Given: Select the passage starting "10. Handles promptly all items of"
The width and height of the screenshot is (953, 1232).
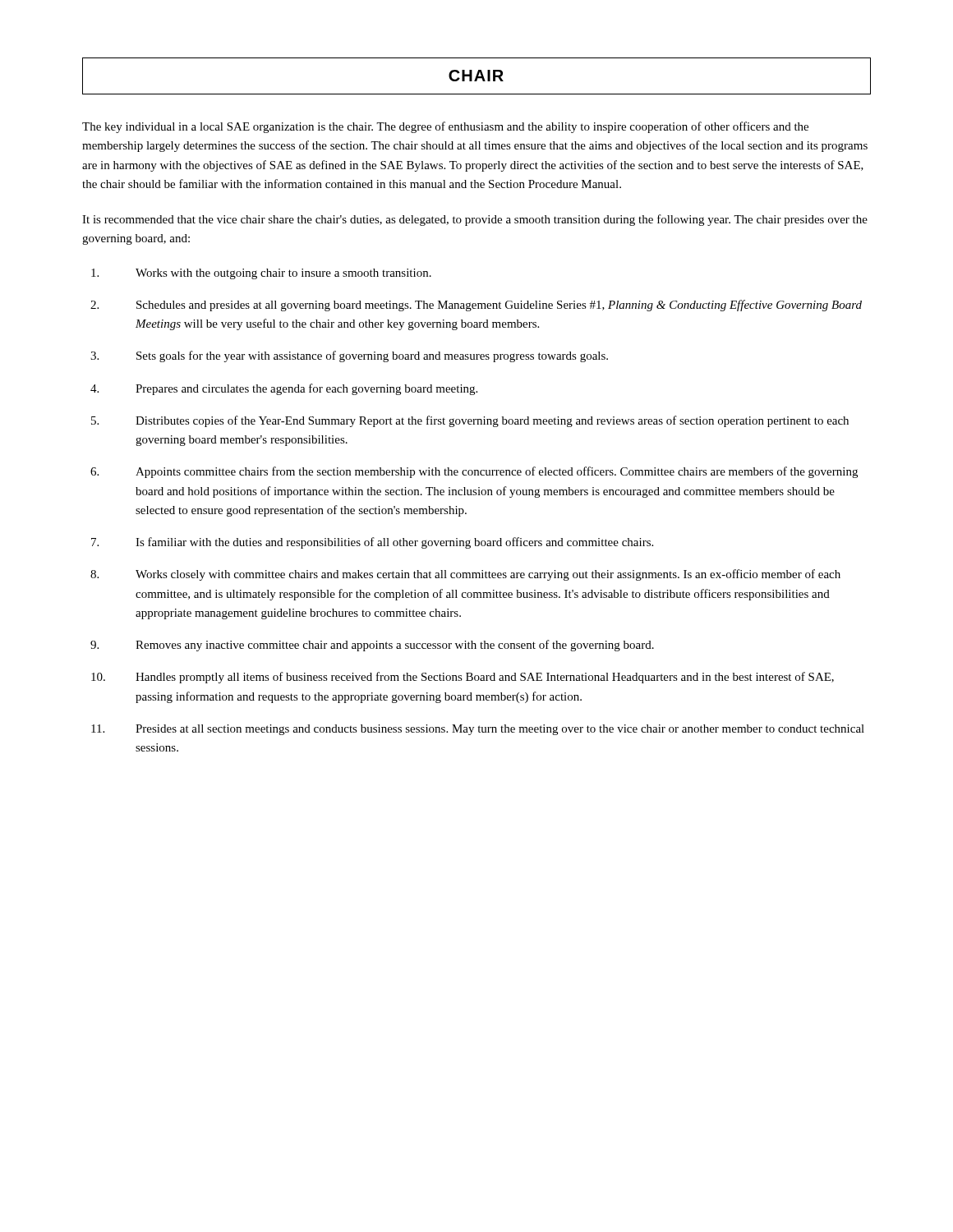Looking at the screenshot, I should click(x=476, y=687).
